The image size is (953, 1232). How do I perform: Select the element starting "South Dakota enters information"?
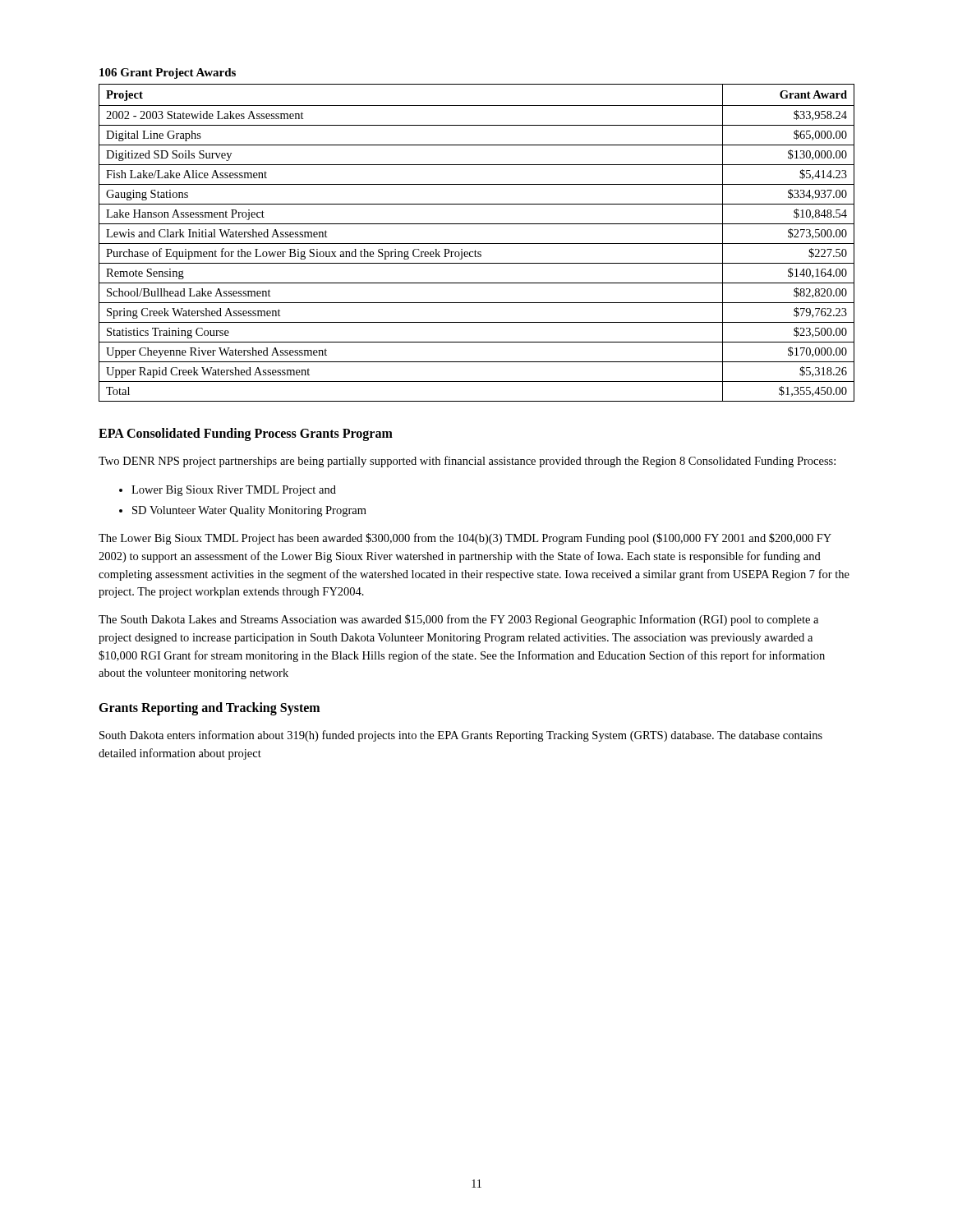pyautogui.click(x=460, y=744)
